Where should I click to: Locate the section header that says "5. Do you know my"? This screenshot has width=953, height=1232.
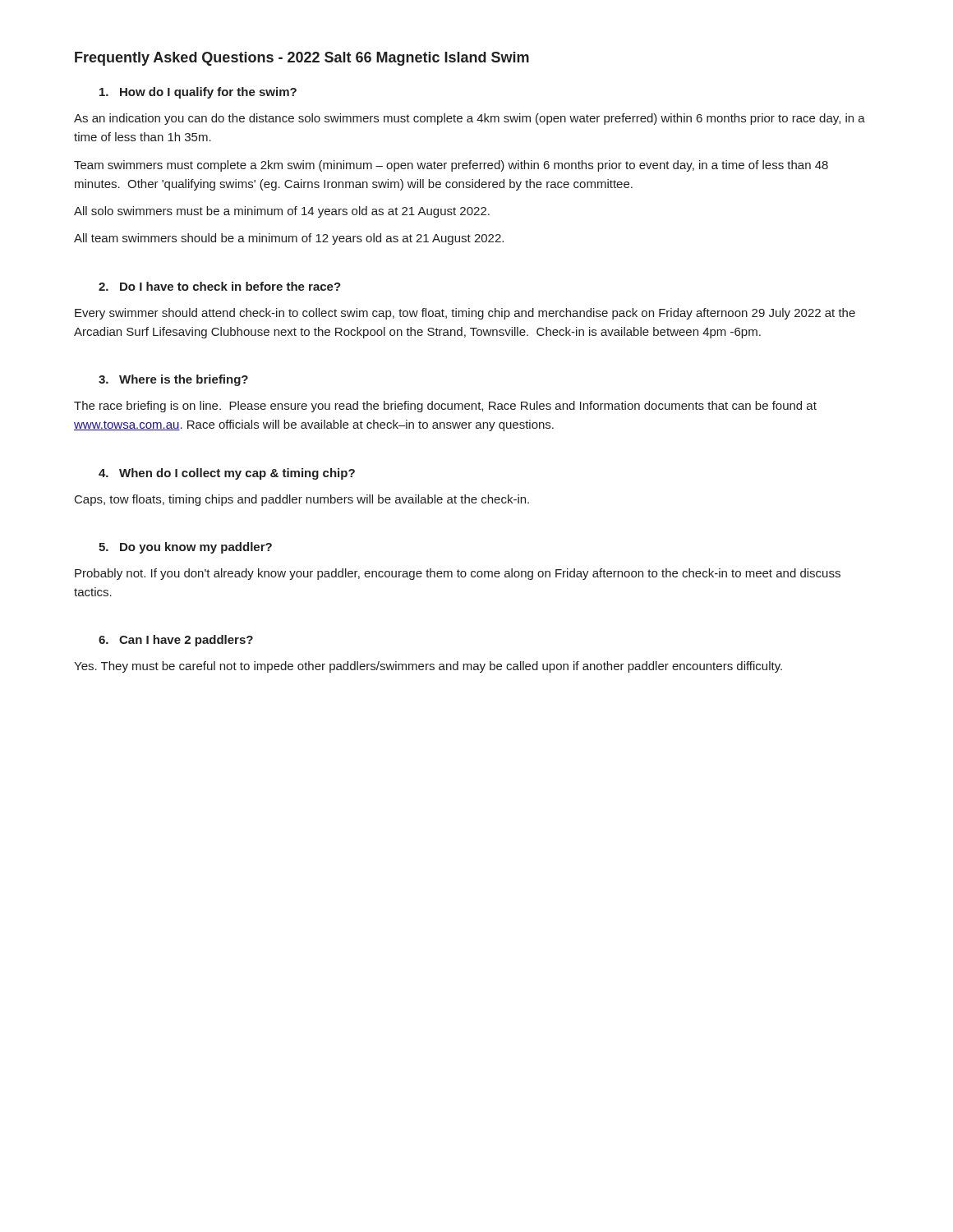(186, 546)
